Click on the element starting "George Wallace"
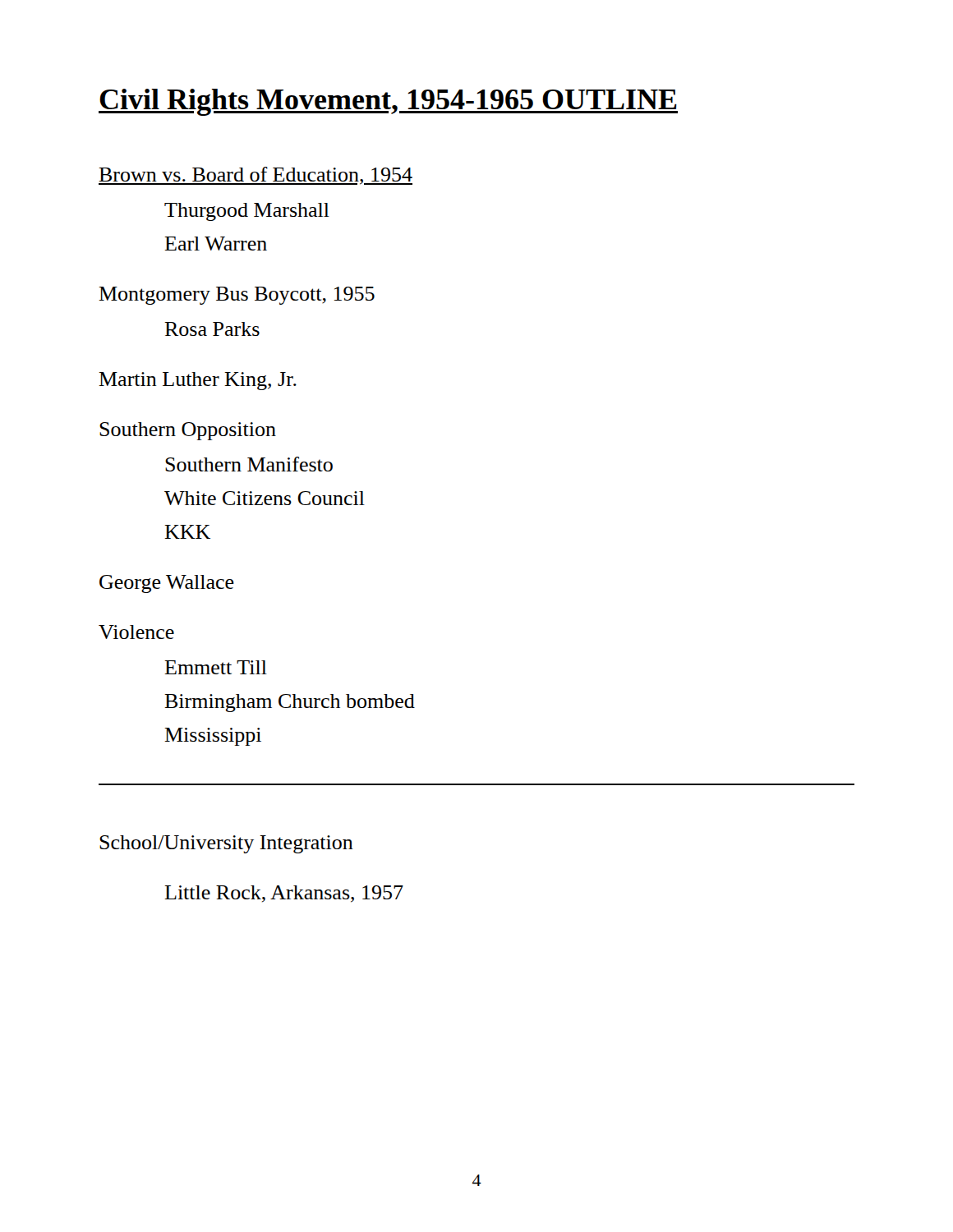Image resolution: width=953 pixels, height=1232 pixels. click(x=167, y=584)
